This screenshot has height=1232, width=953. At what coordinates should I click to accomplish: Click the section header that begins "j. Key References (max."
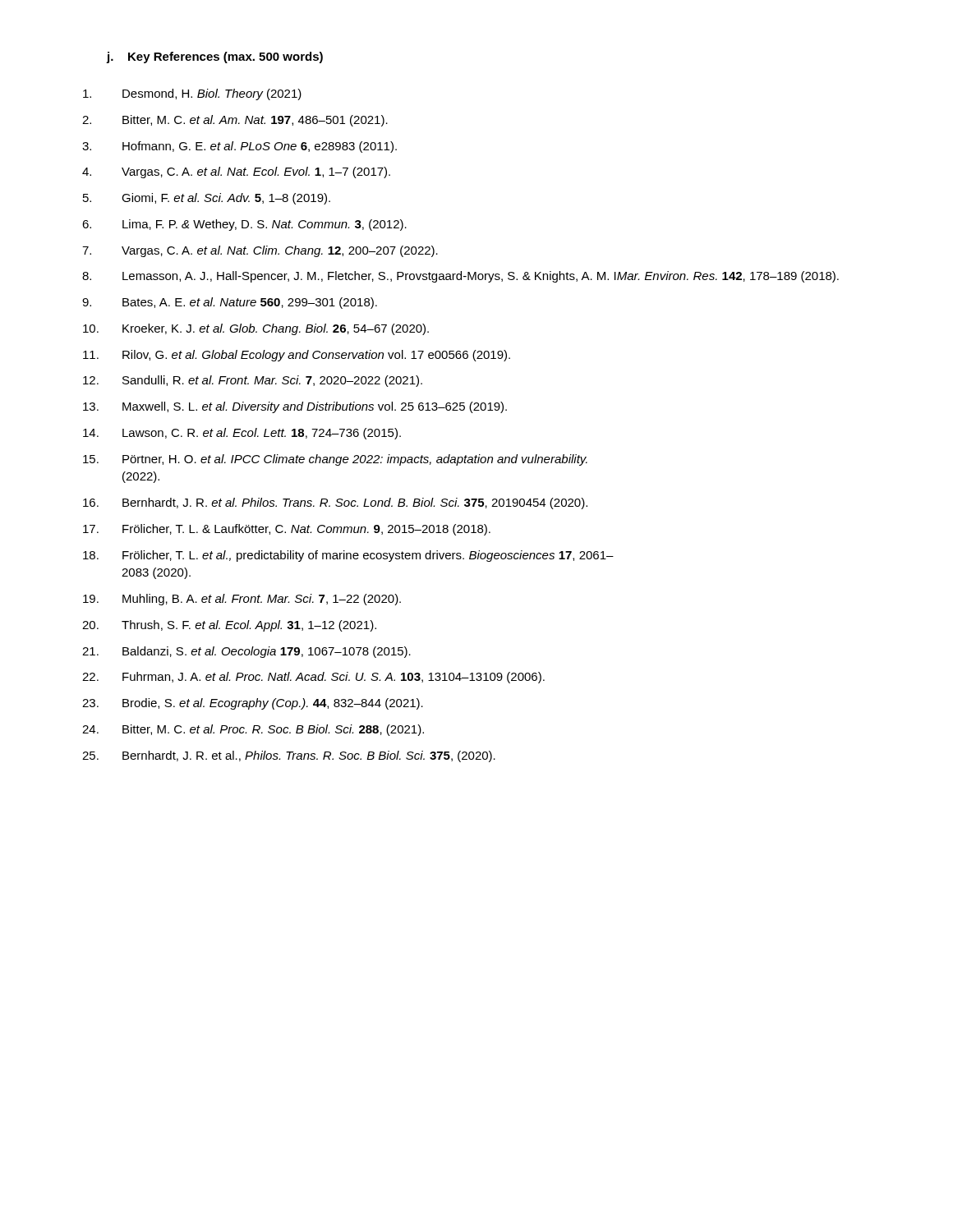pos(215,56)
